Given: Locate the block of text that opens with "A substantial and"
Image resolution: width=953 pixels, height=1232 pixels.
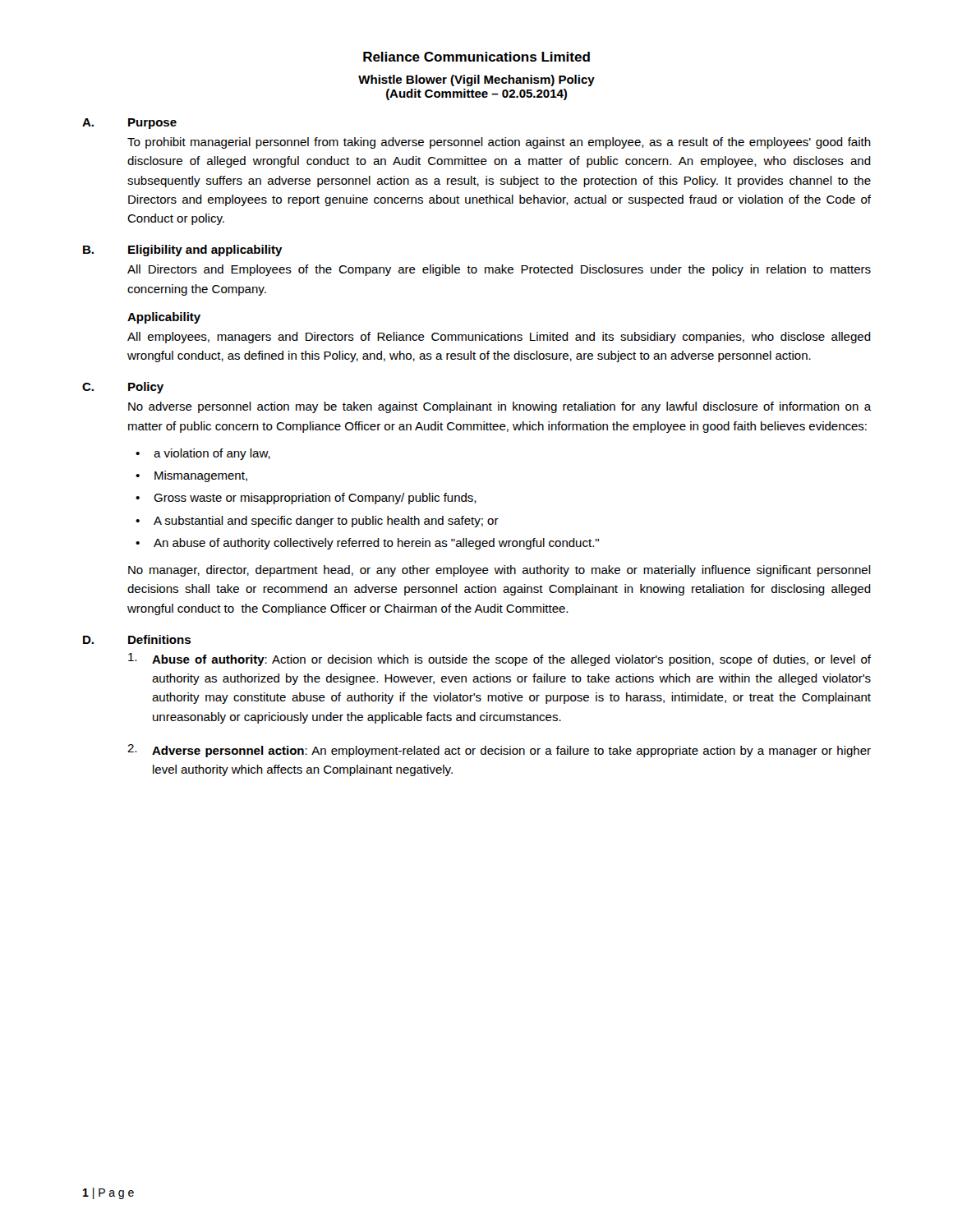Looking at the screenshot, I should point(326,520).
